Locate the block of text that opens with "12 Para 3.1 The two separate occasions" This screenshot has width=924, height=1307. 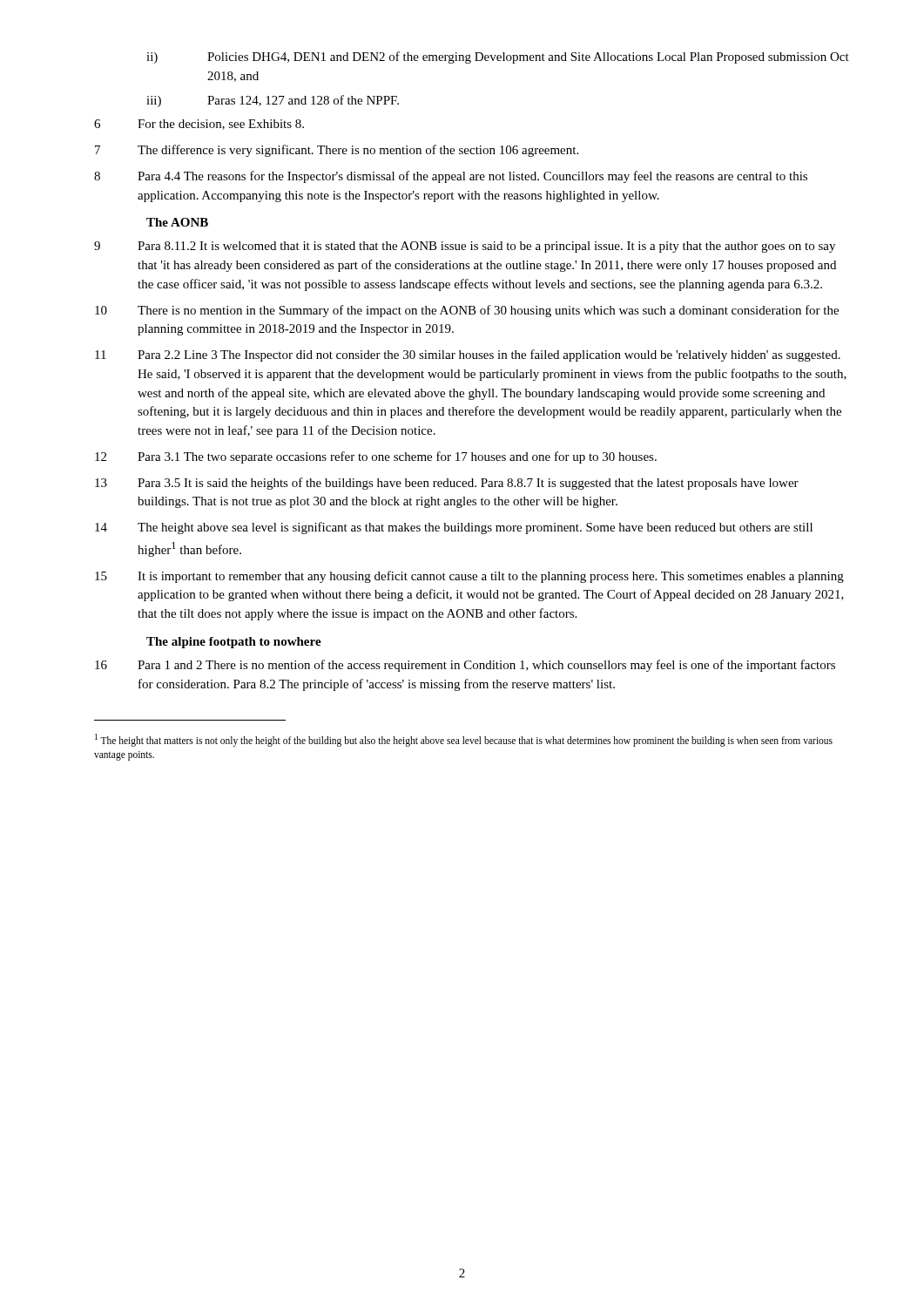pyautogui.click(x=472, y=457)
